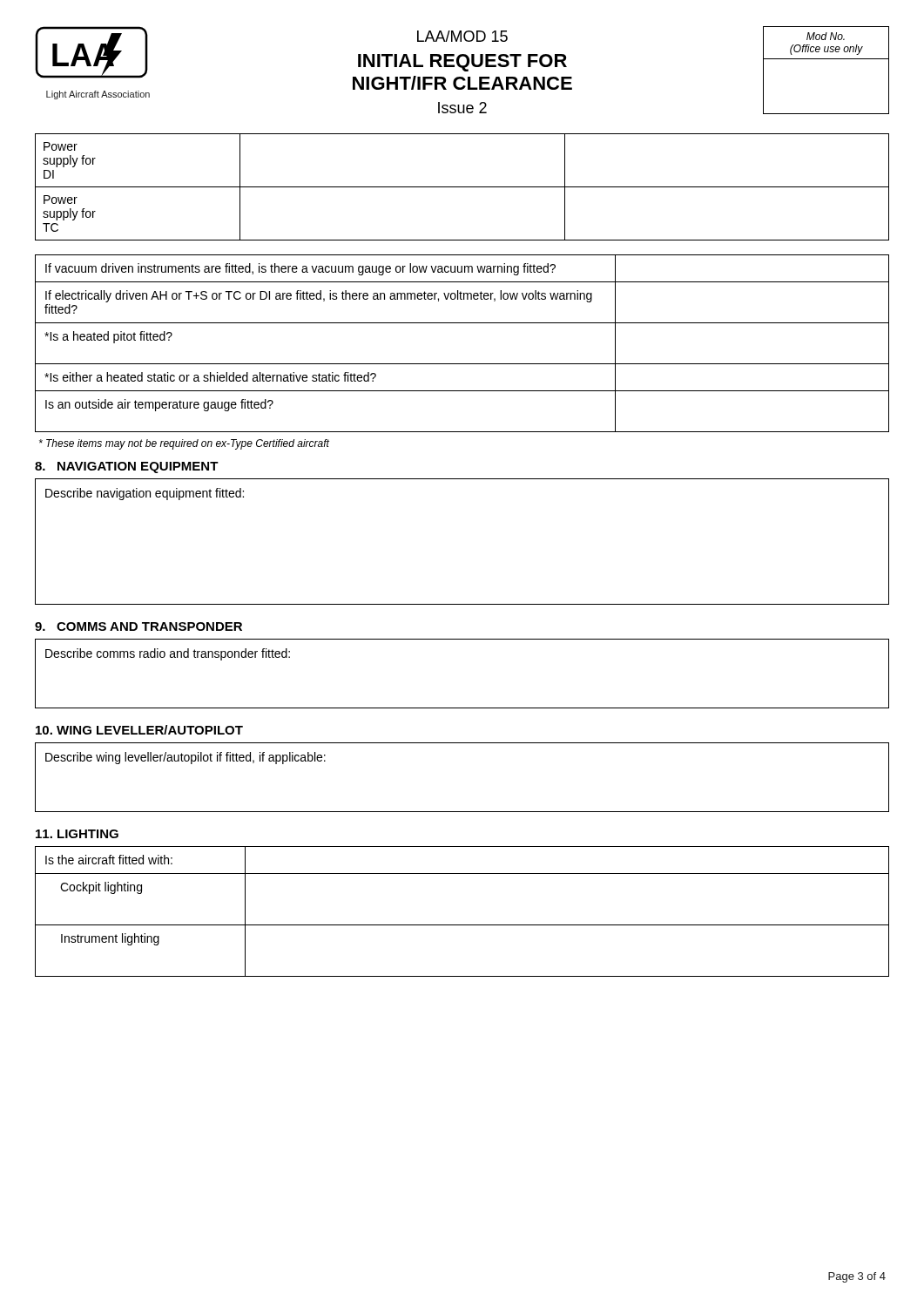Where does it say "Describe navigation equipment fitted:"?

point(462,541)
